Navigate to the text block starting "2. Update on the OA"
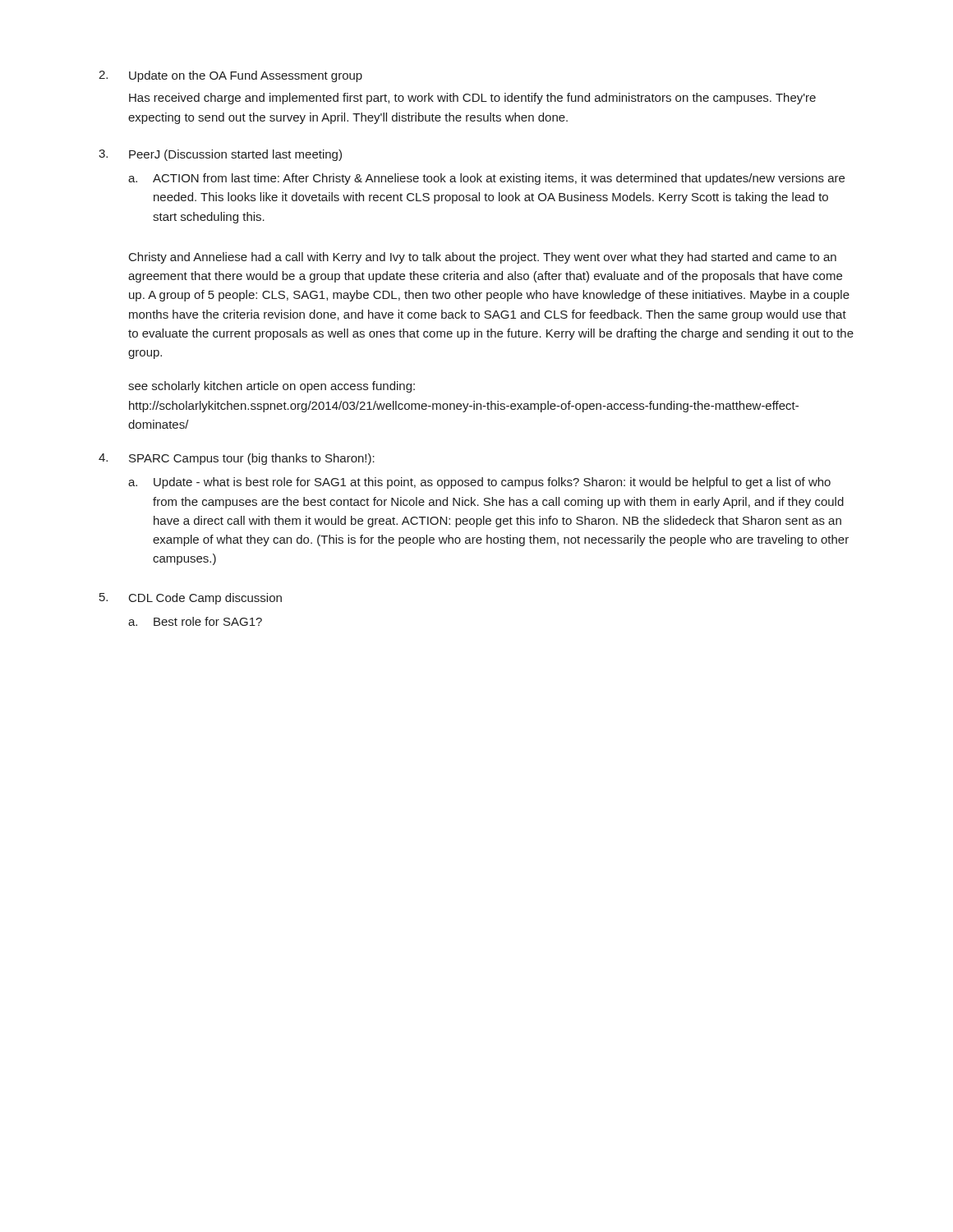 476,96
